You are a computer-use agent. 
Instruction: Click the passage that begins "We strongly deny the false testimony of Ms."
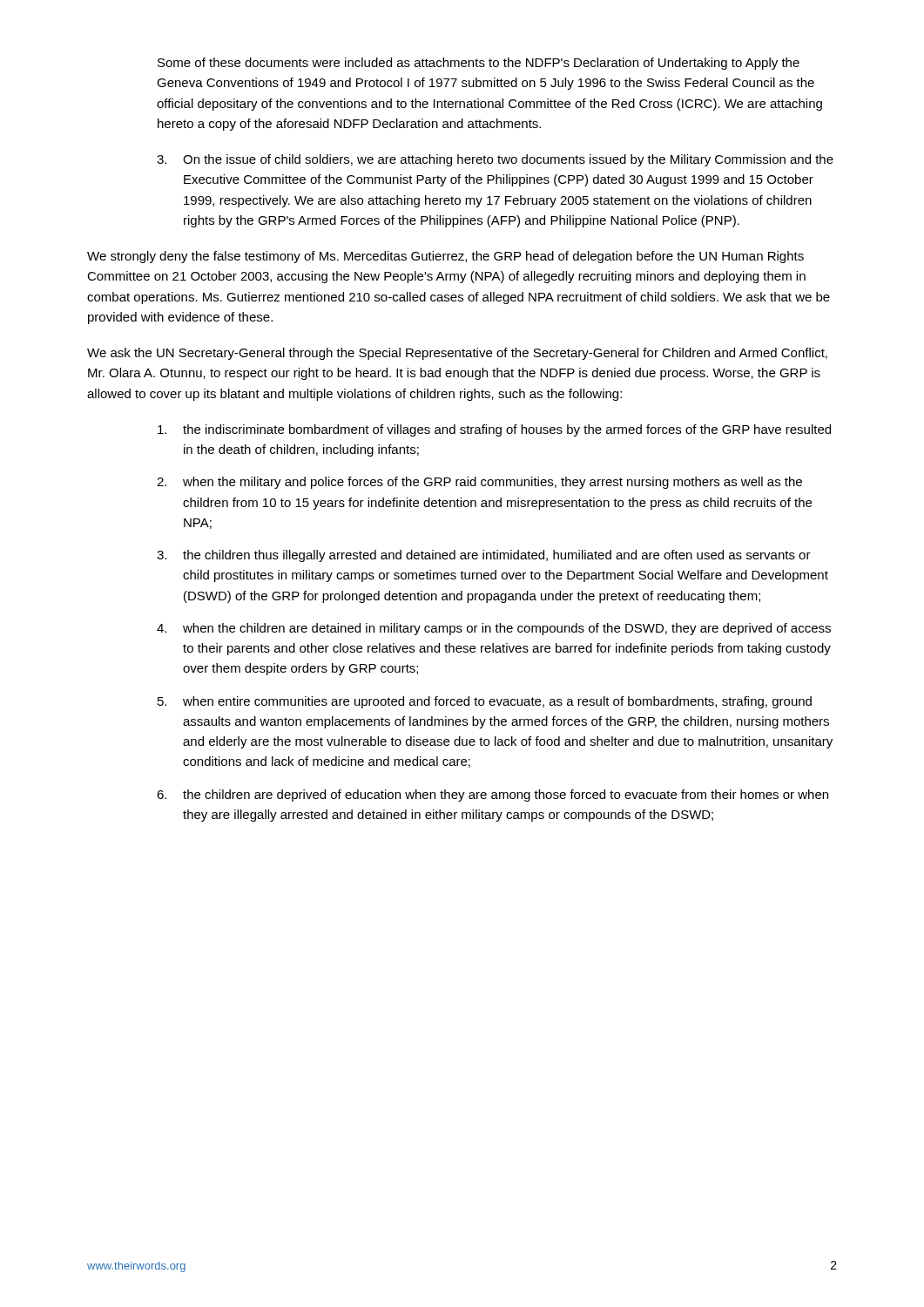[x=459, y=286]
